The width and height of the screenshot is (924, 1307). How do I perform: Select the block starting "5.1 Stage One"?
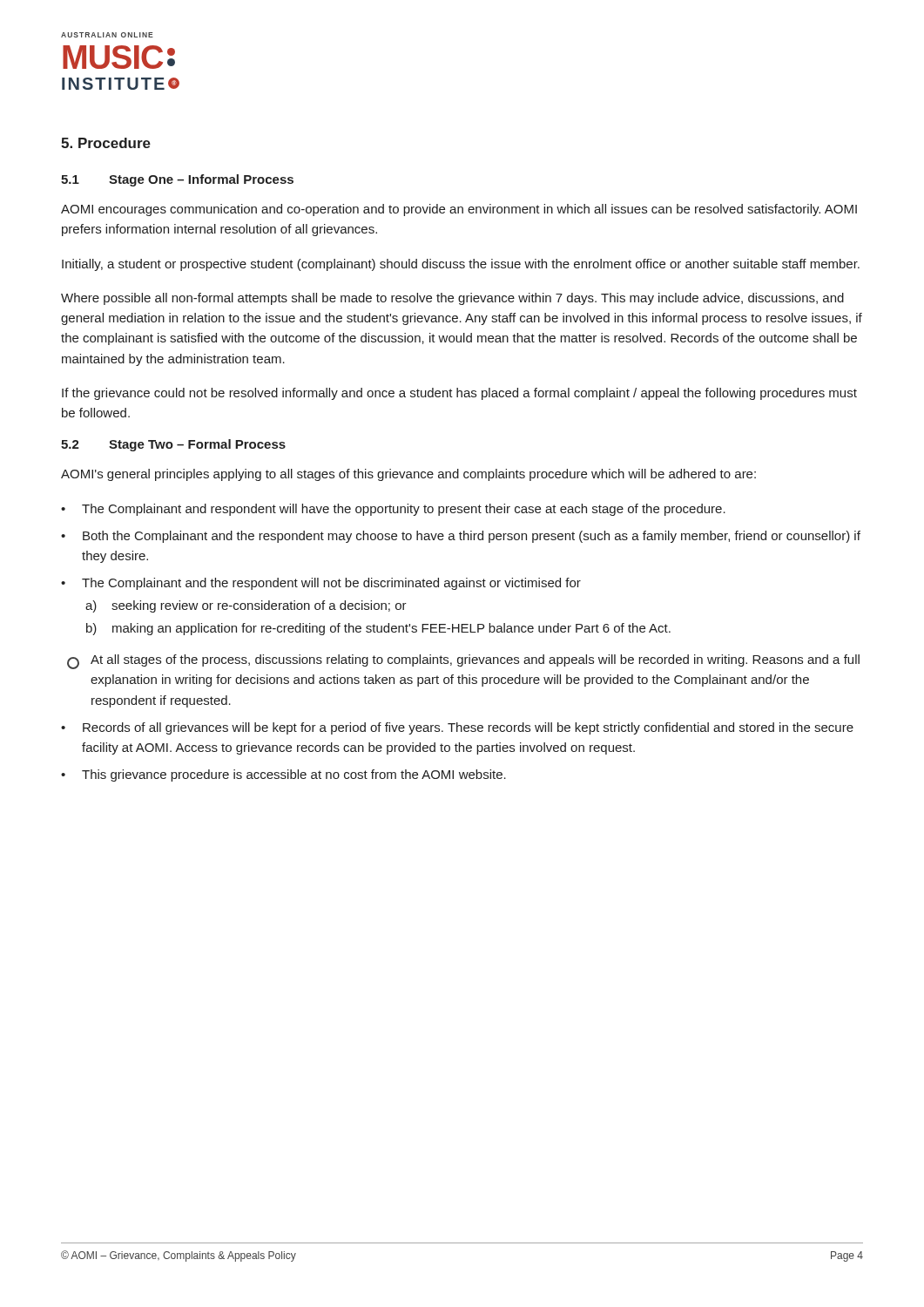point(178,179)
